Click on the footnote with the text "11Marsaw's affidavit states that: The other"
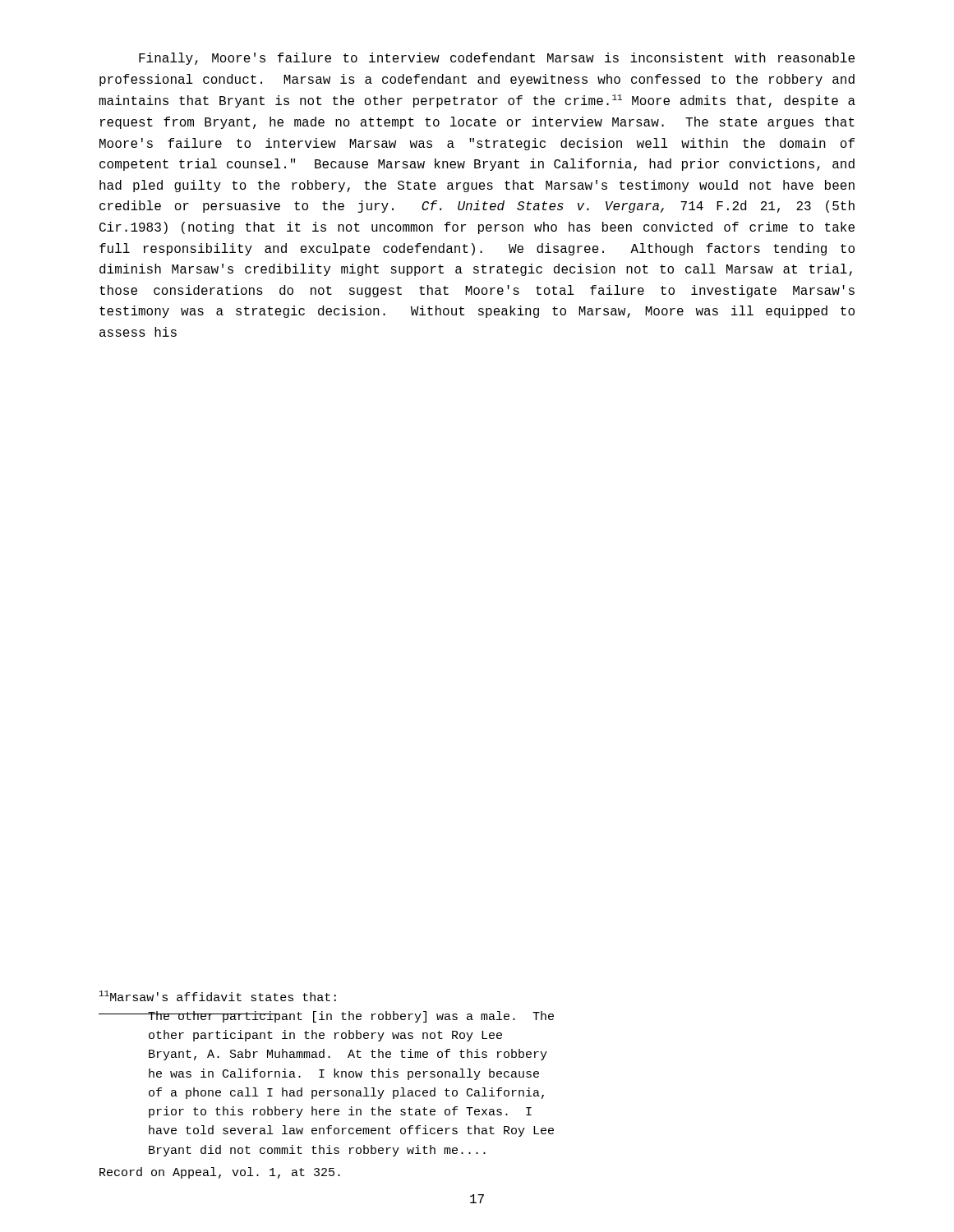This screenshot has height=1232, width=954. pyautogui.click(x=477, y=1085)
